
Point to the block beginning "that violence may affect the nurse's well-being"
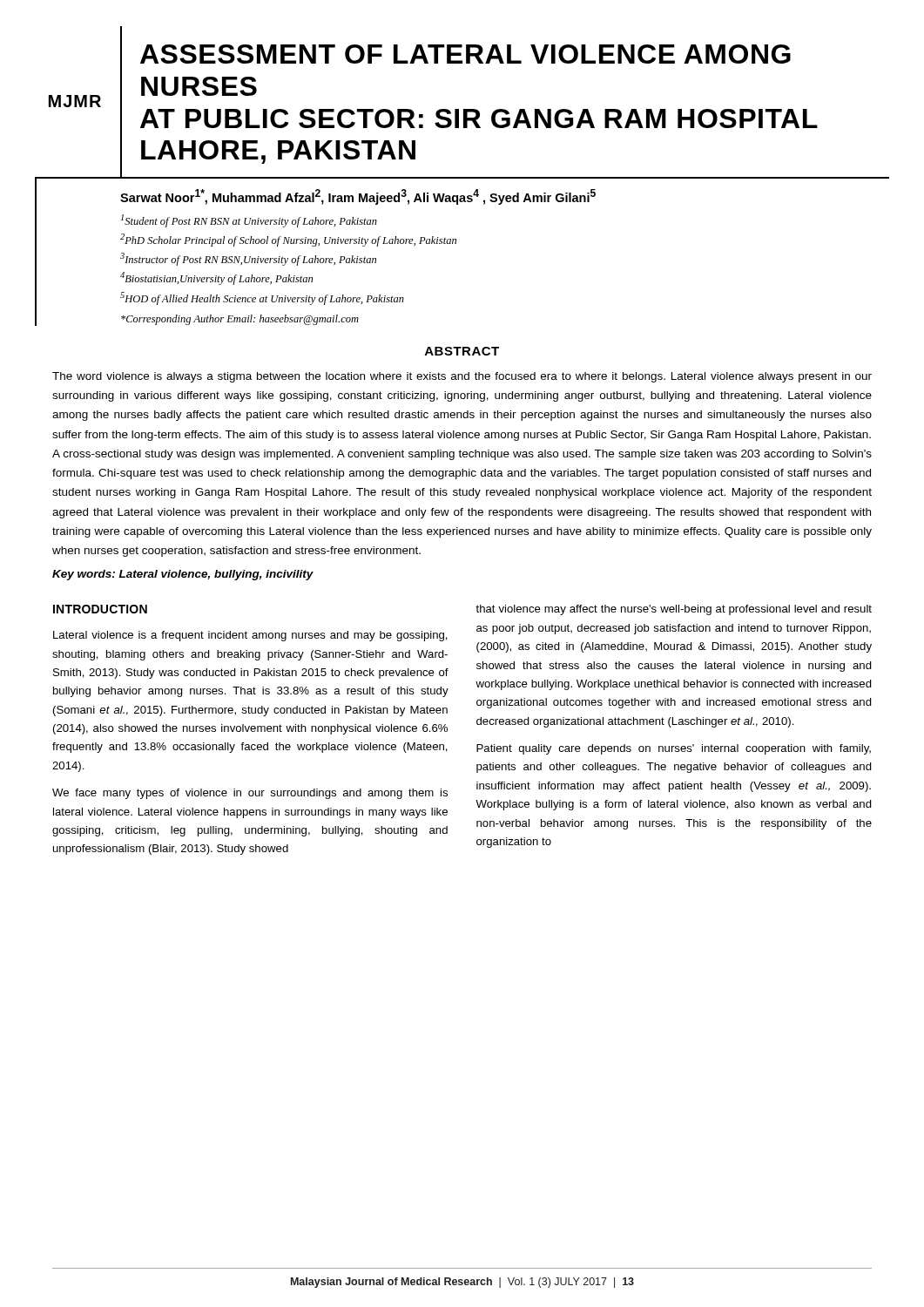pos(674,725)
